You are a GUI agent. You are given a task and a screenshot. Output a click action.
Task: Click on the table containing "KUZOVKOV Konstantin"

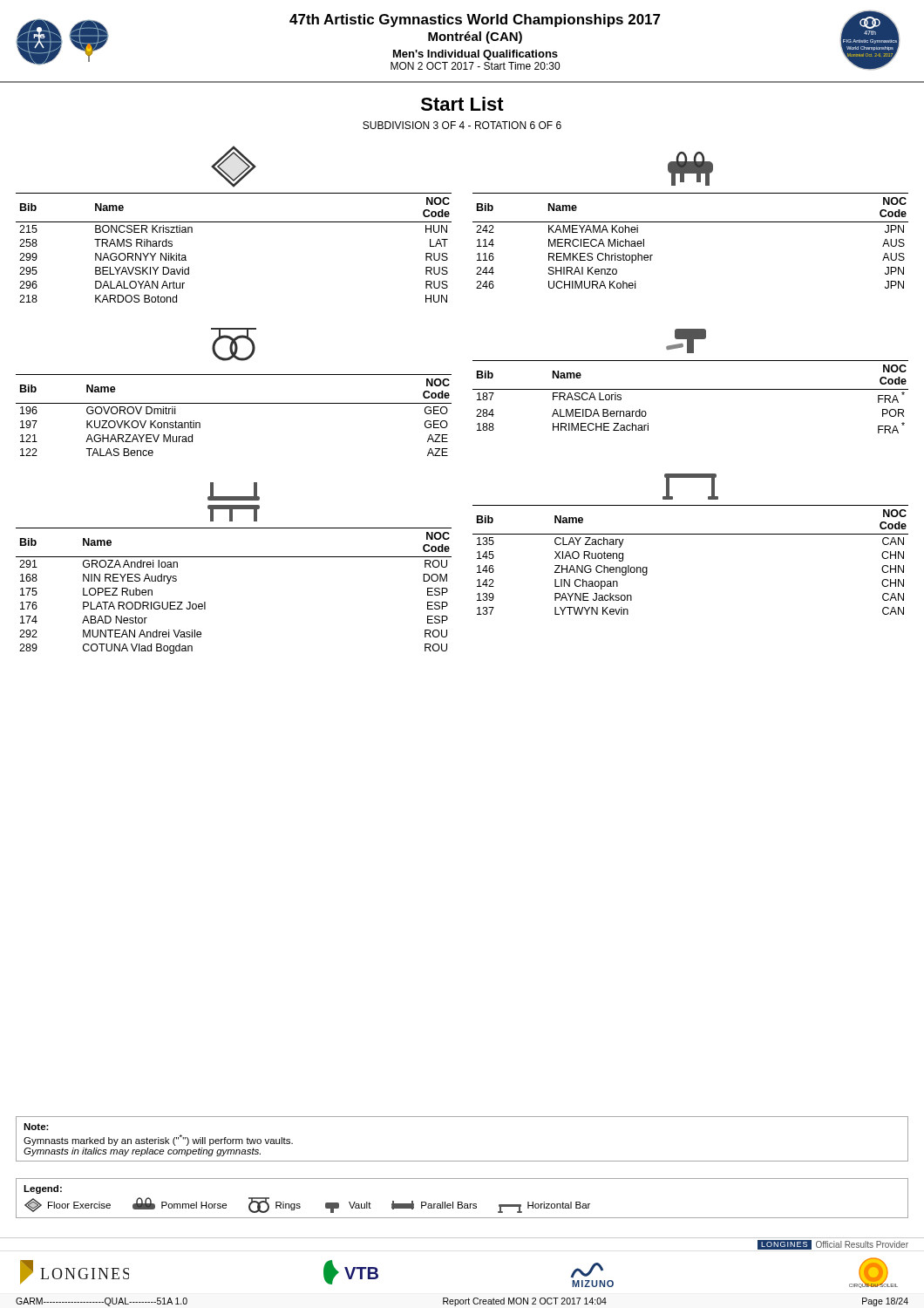click(x=234, y=417)
